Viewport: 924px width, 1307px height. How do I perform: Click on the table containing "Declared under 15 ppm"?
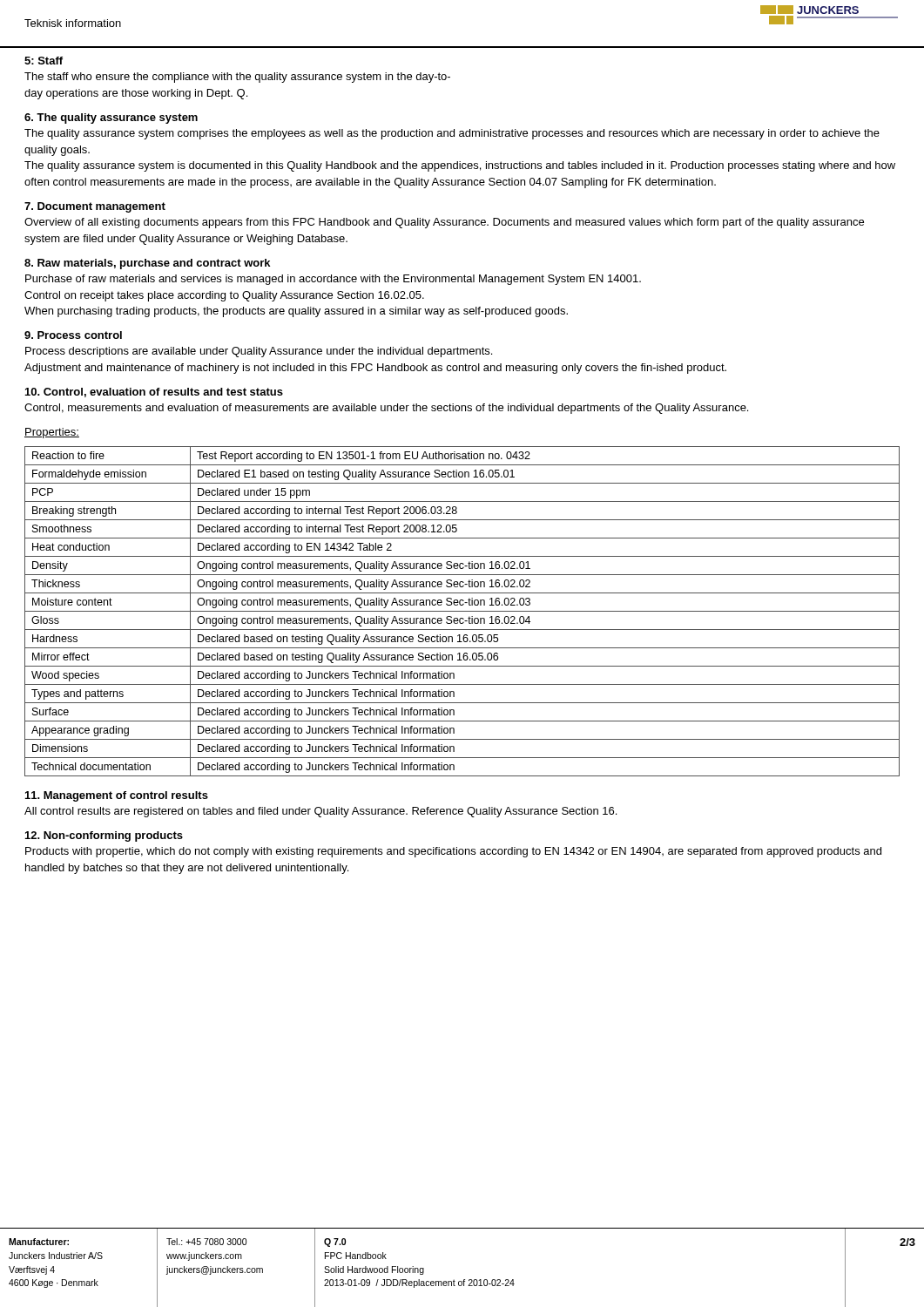[462, 611]
